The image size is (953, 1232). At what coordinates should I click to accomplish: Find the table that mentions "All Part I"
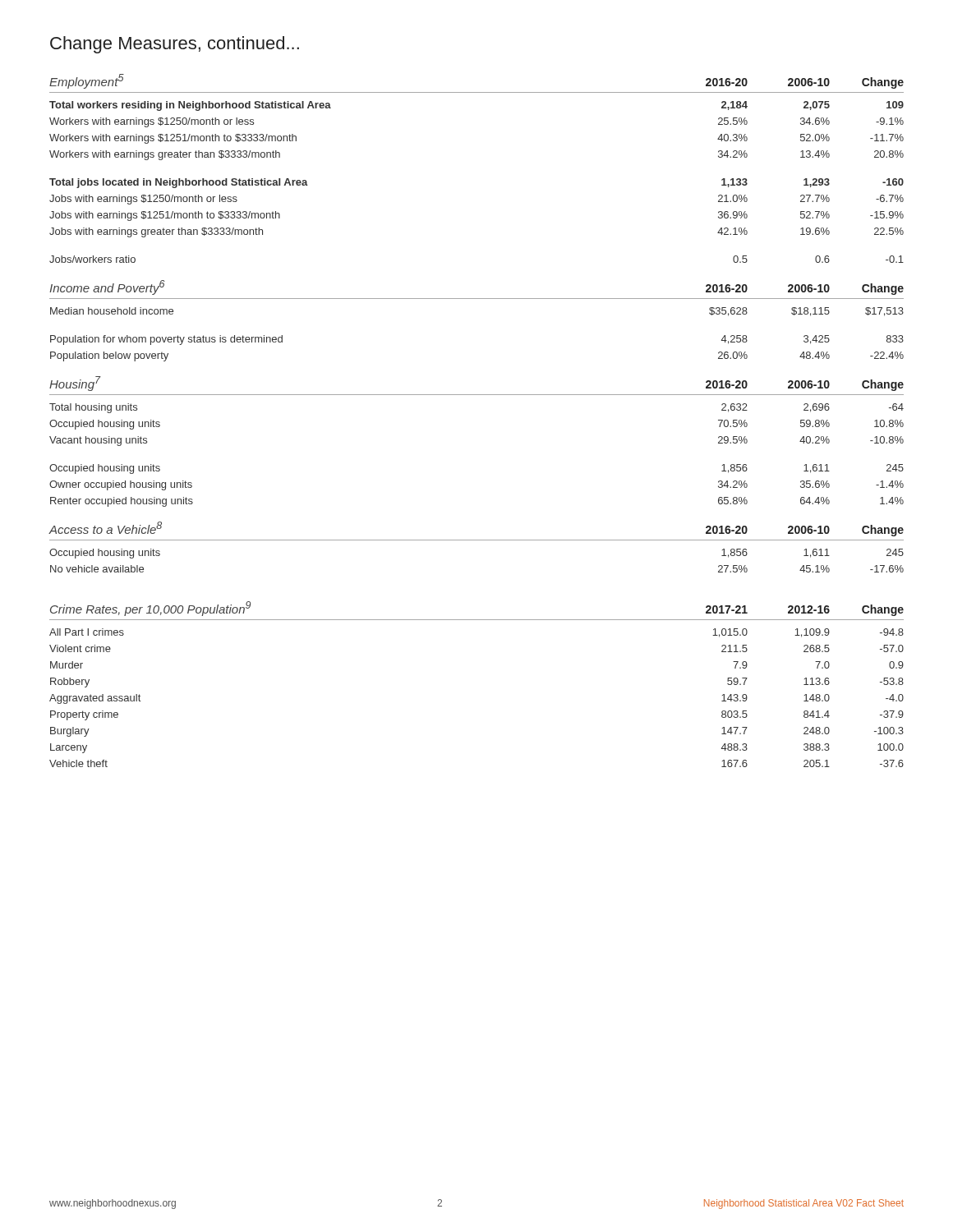coord(476,697)
